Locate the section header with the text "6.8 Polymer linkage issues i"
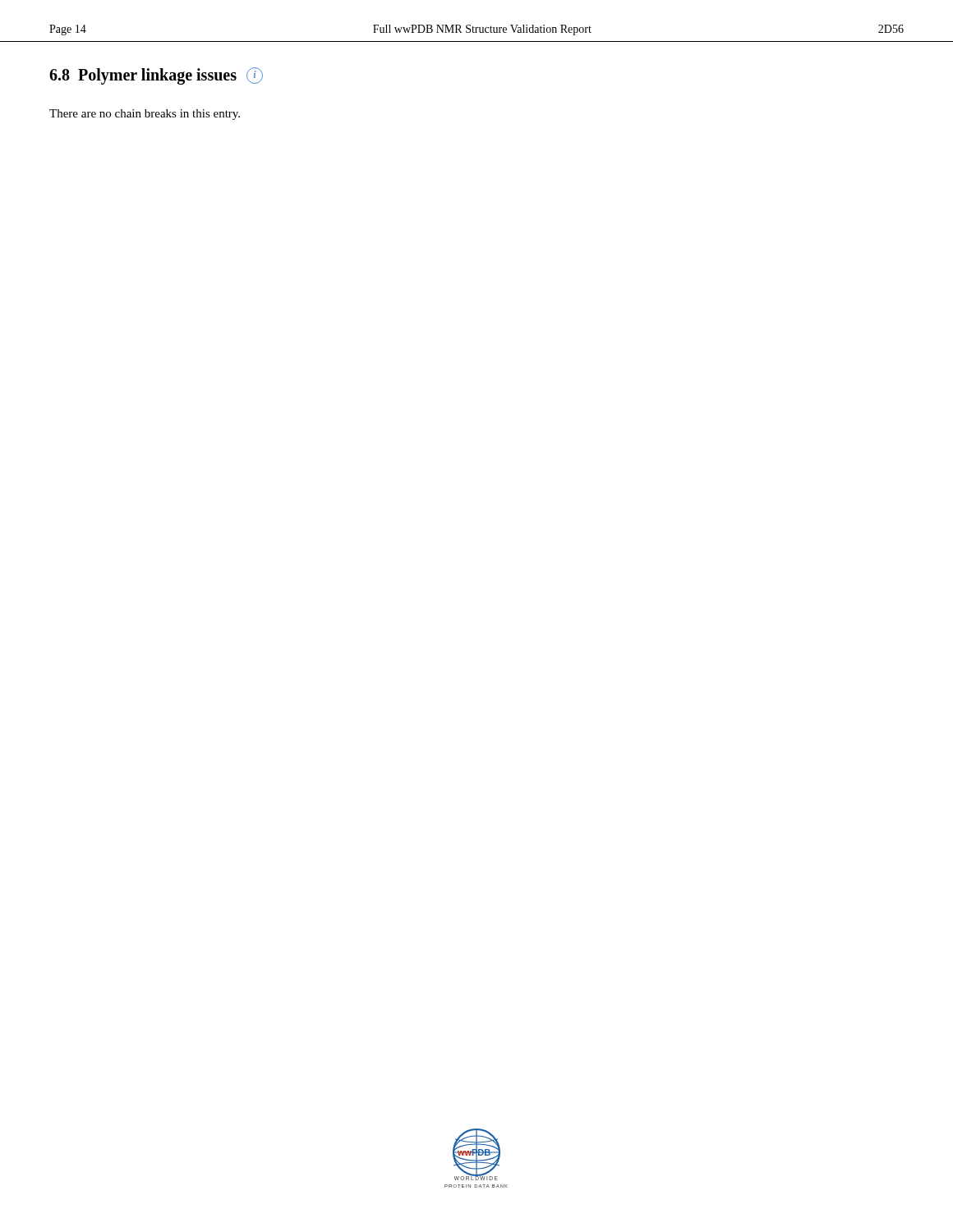This screenshot has width=953, height=1232. pos(156,75)
